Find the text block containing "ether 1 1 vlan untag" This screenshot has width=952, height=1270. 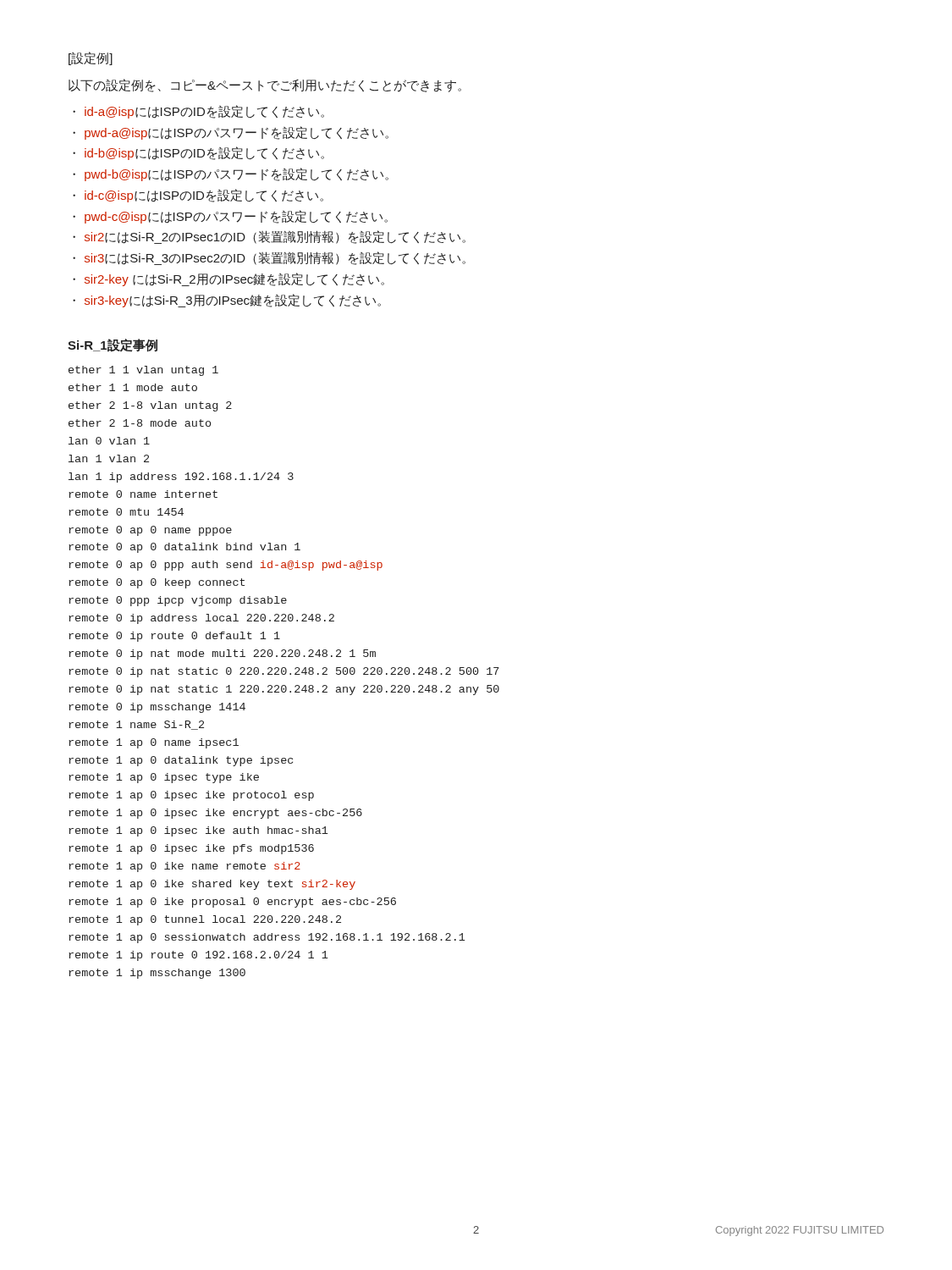(x=284, y=672)
